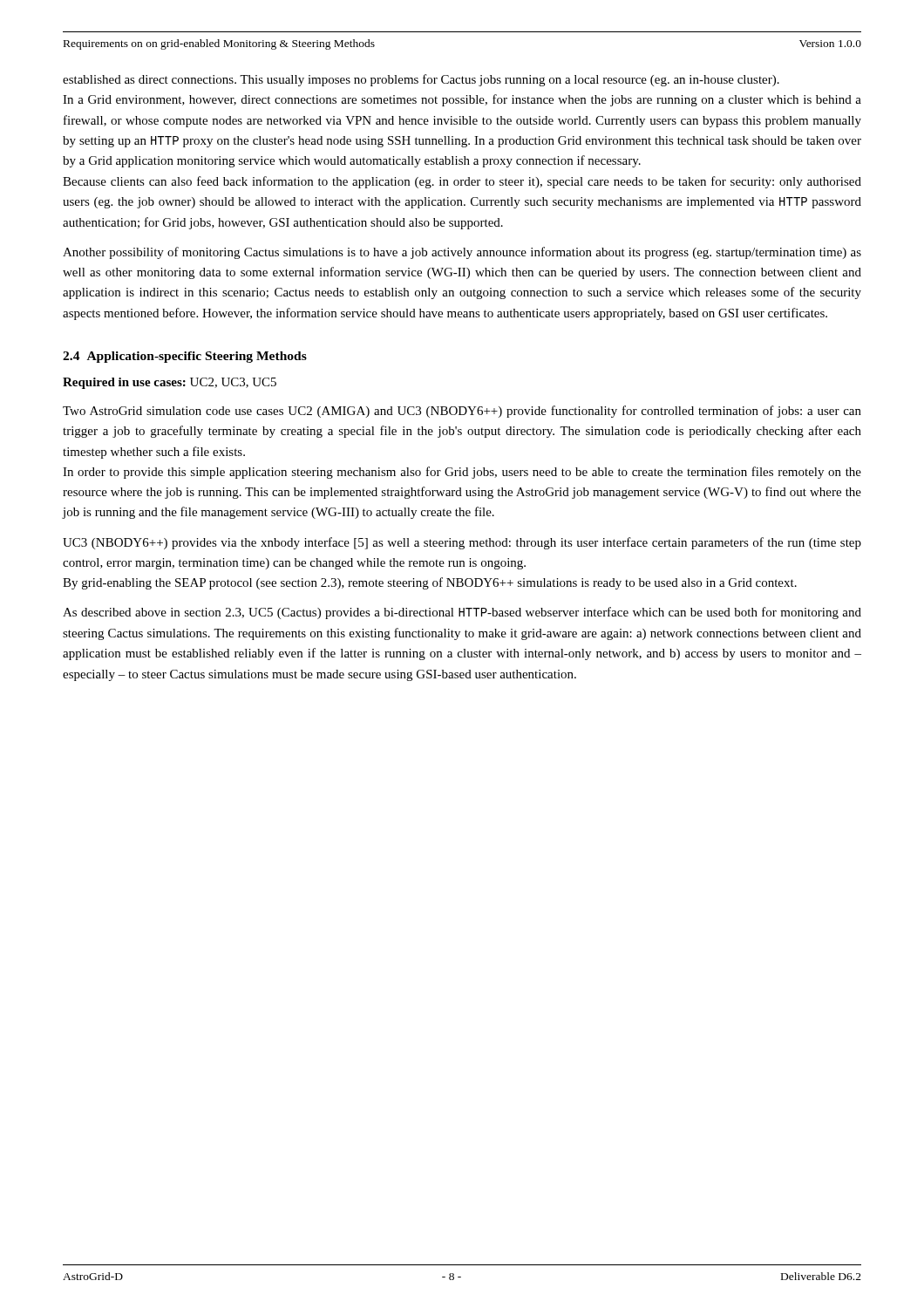Locate the block of text that opens with "Two AstroGrid simulation"

462,462
